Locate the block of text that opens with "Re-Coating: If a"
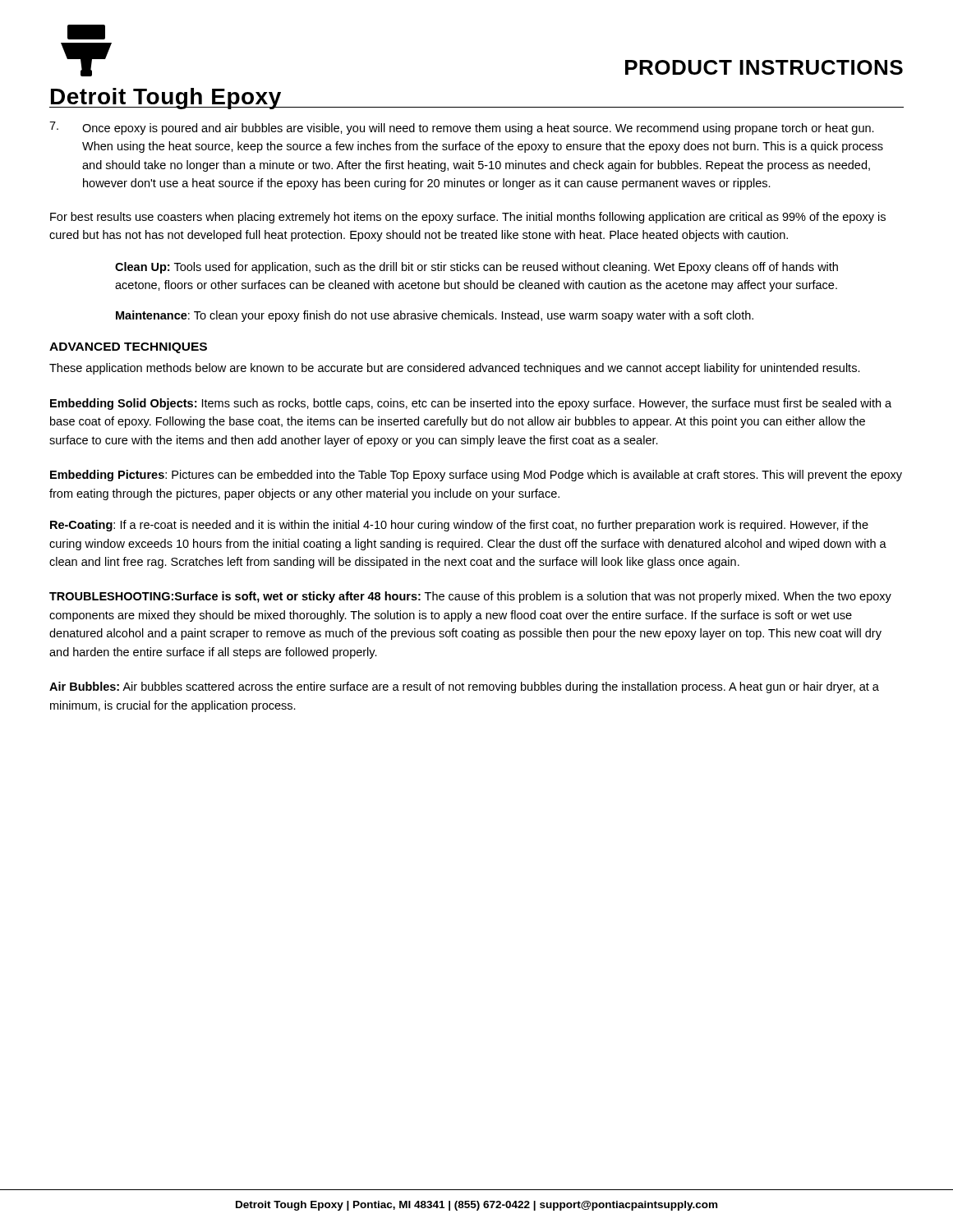The width and height of the screenshot is (953, 1232). [468, 543]
